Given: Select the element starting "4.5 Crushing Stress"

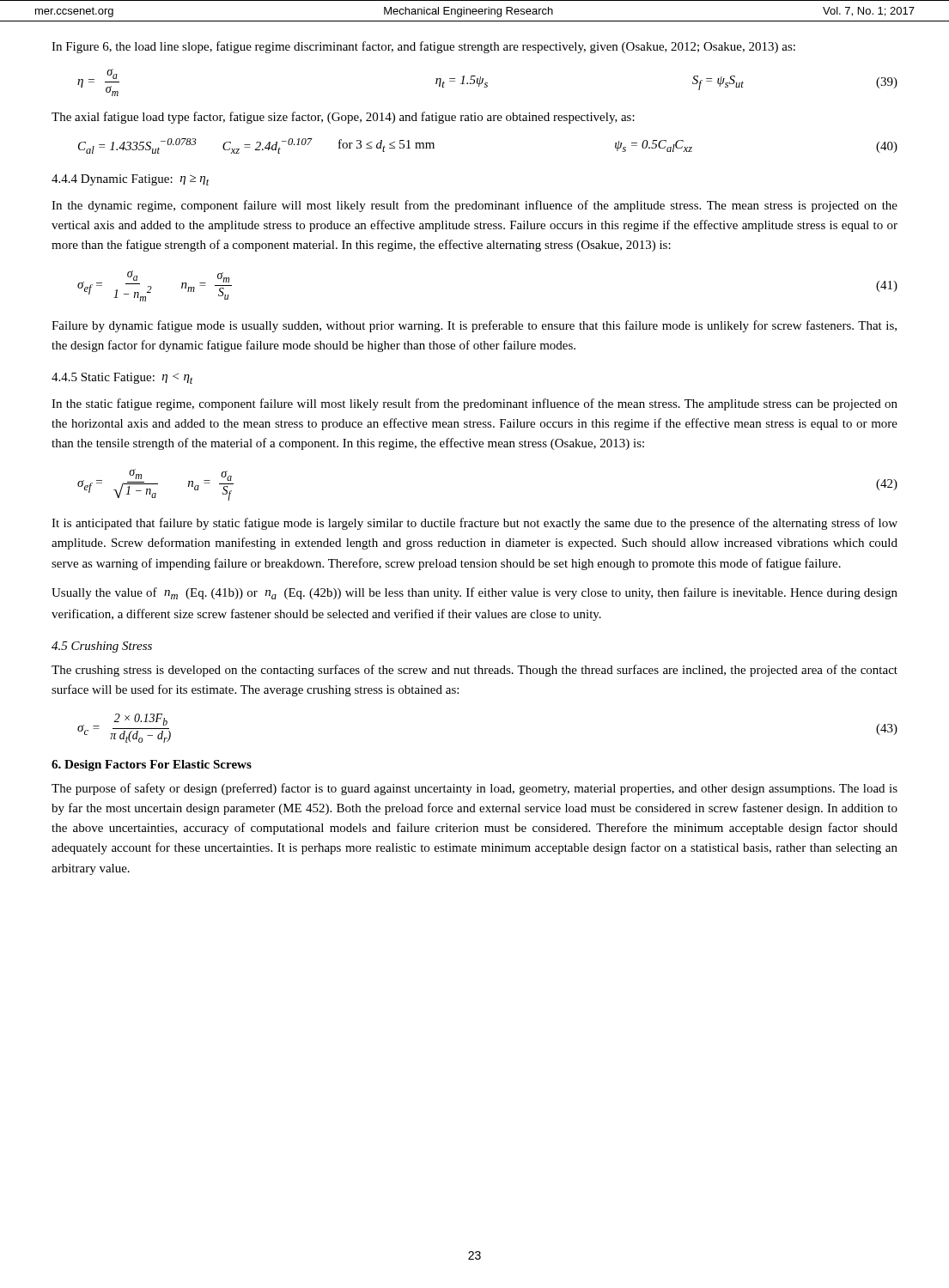Looking at the screenshot, I should [x=102, y=645].
